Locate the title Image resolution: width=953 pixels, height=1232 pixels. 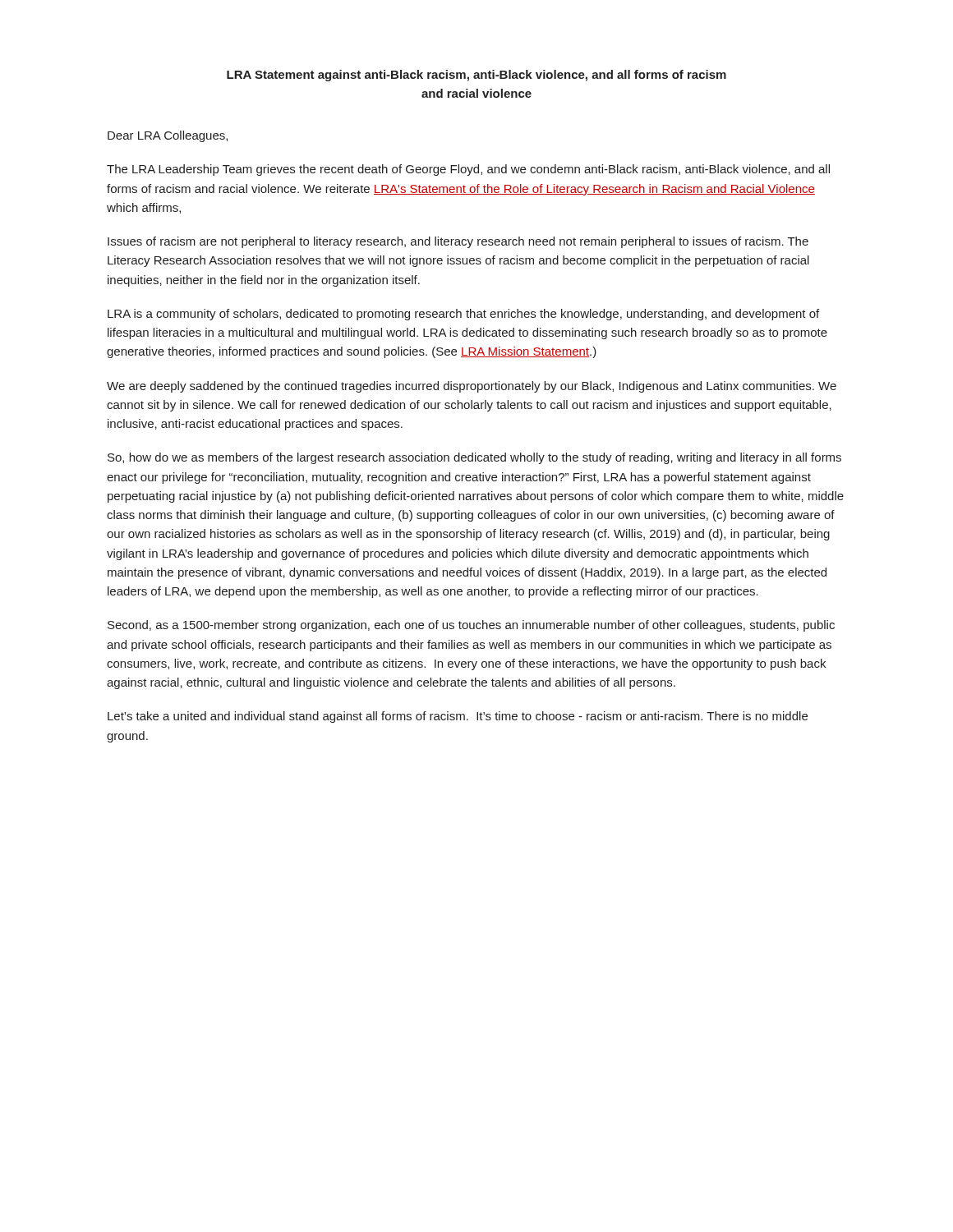tap(476, 84)
